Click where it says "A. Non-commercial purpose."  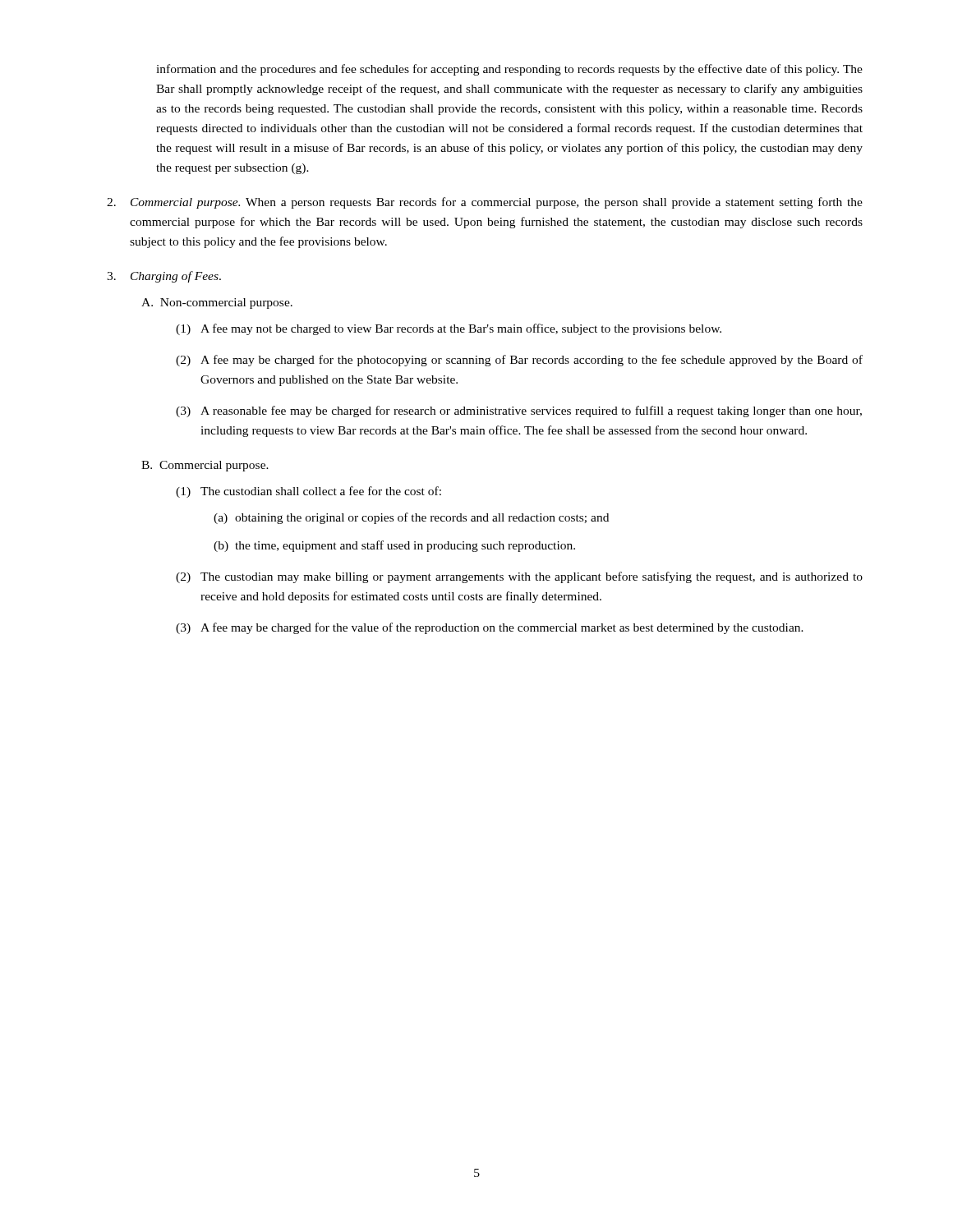tap(217, 302)
